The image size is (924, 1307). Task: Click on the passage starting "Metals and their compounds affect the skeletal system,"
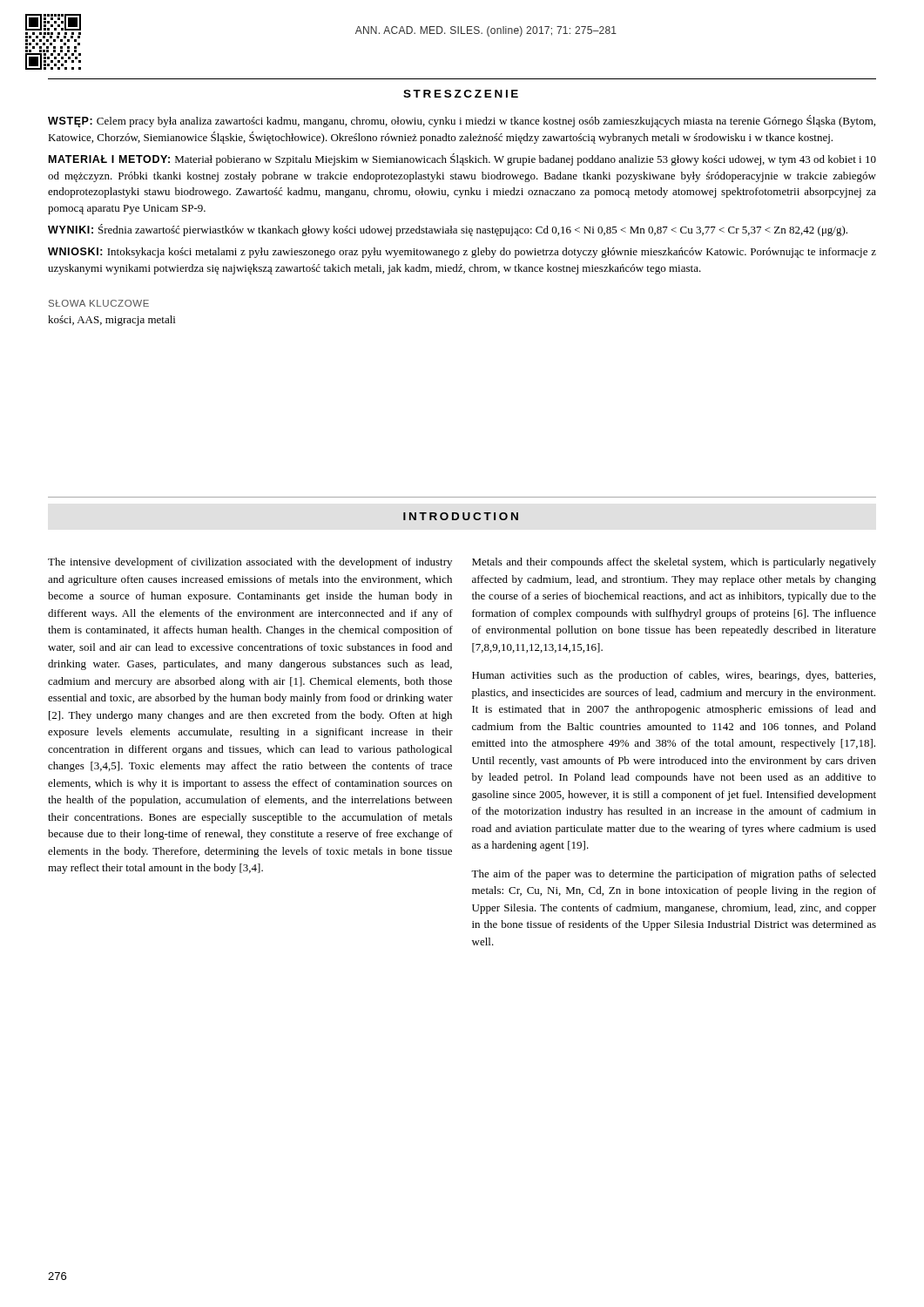[x=674, y=752]
